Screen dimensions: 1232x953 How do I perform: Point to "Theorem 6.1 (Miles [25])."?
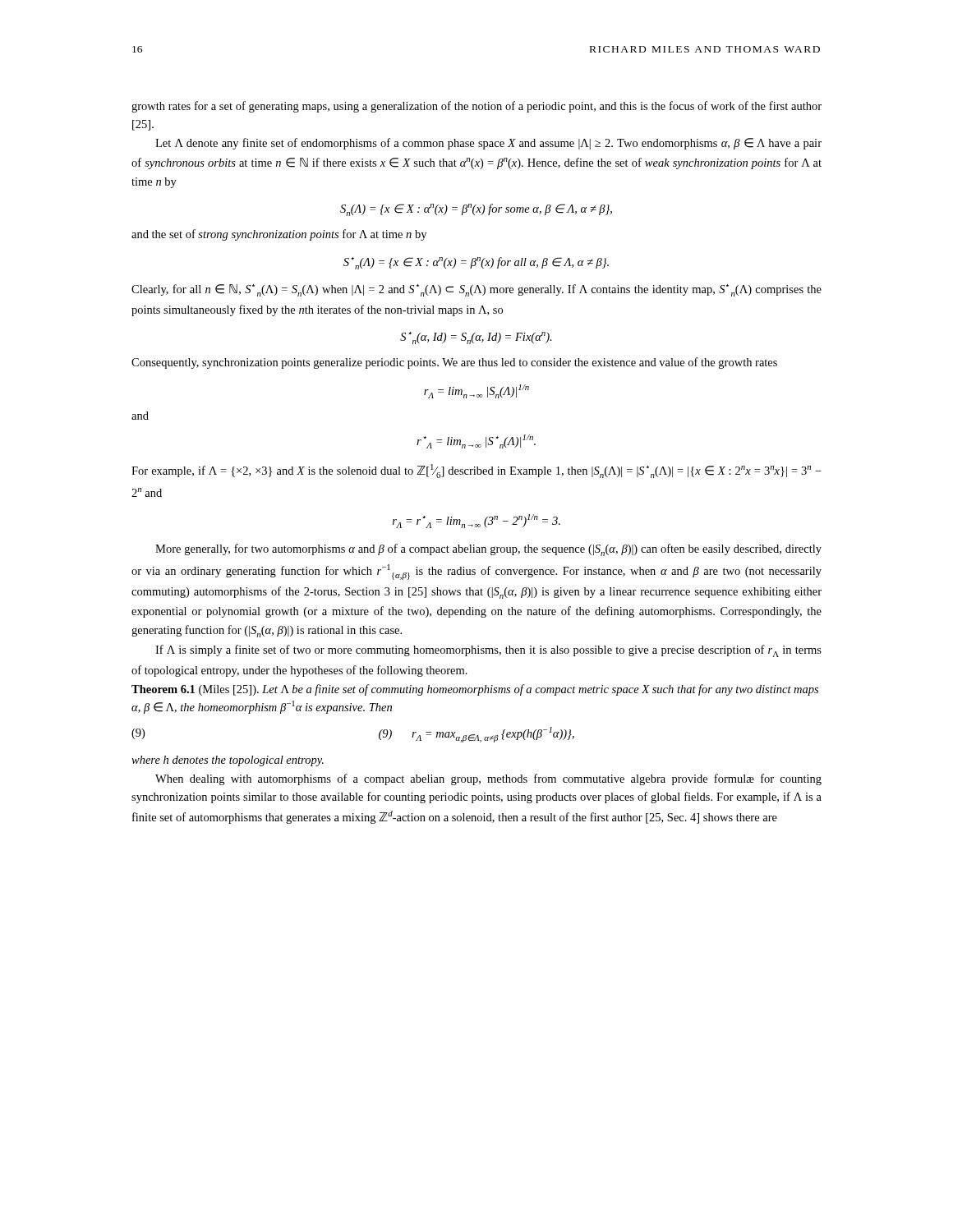[x=197, y=689]
